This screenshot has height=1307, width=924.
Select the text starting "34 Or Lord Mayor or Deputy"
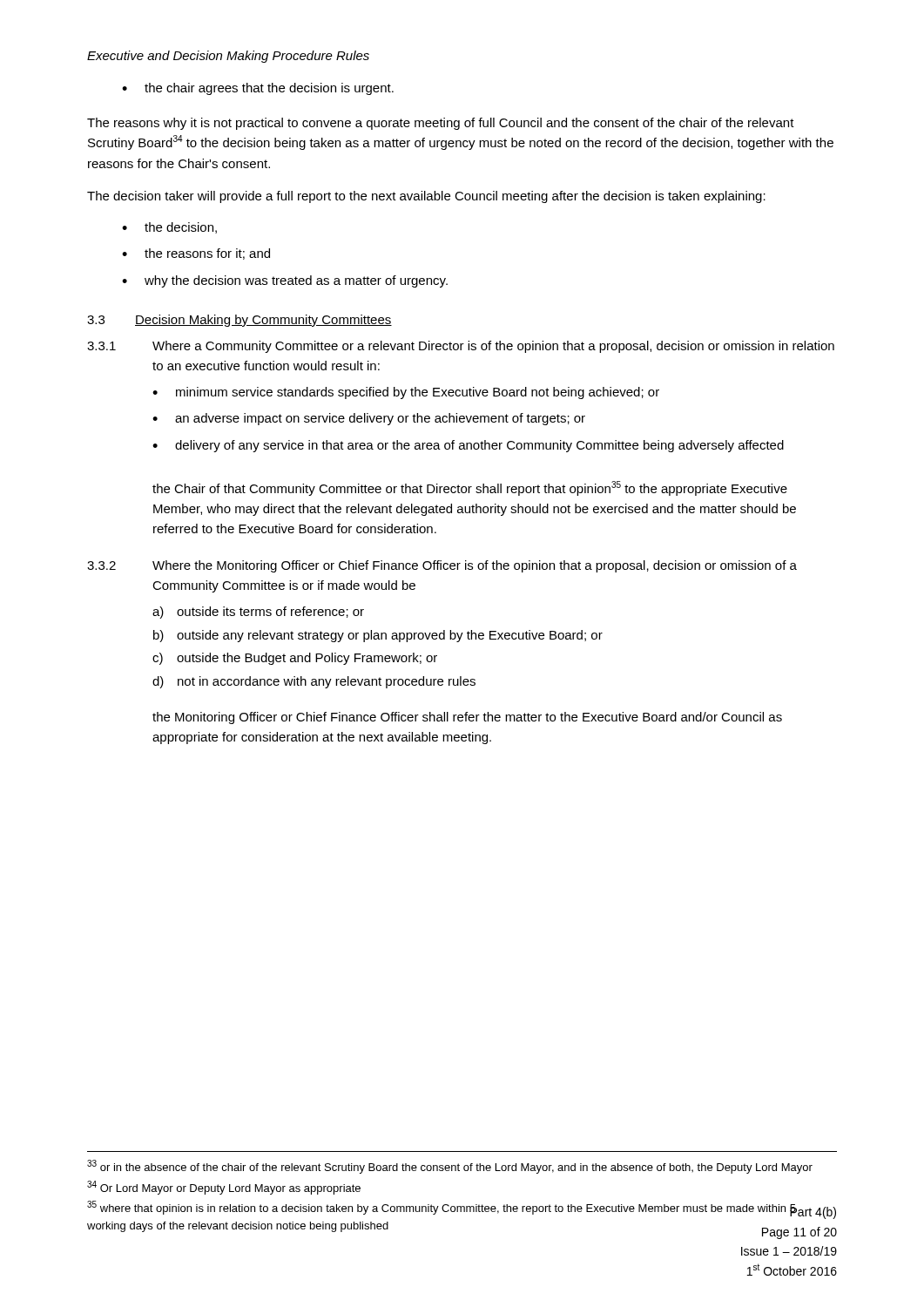click(224, 1187)
